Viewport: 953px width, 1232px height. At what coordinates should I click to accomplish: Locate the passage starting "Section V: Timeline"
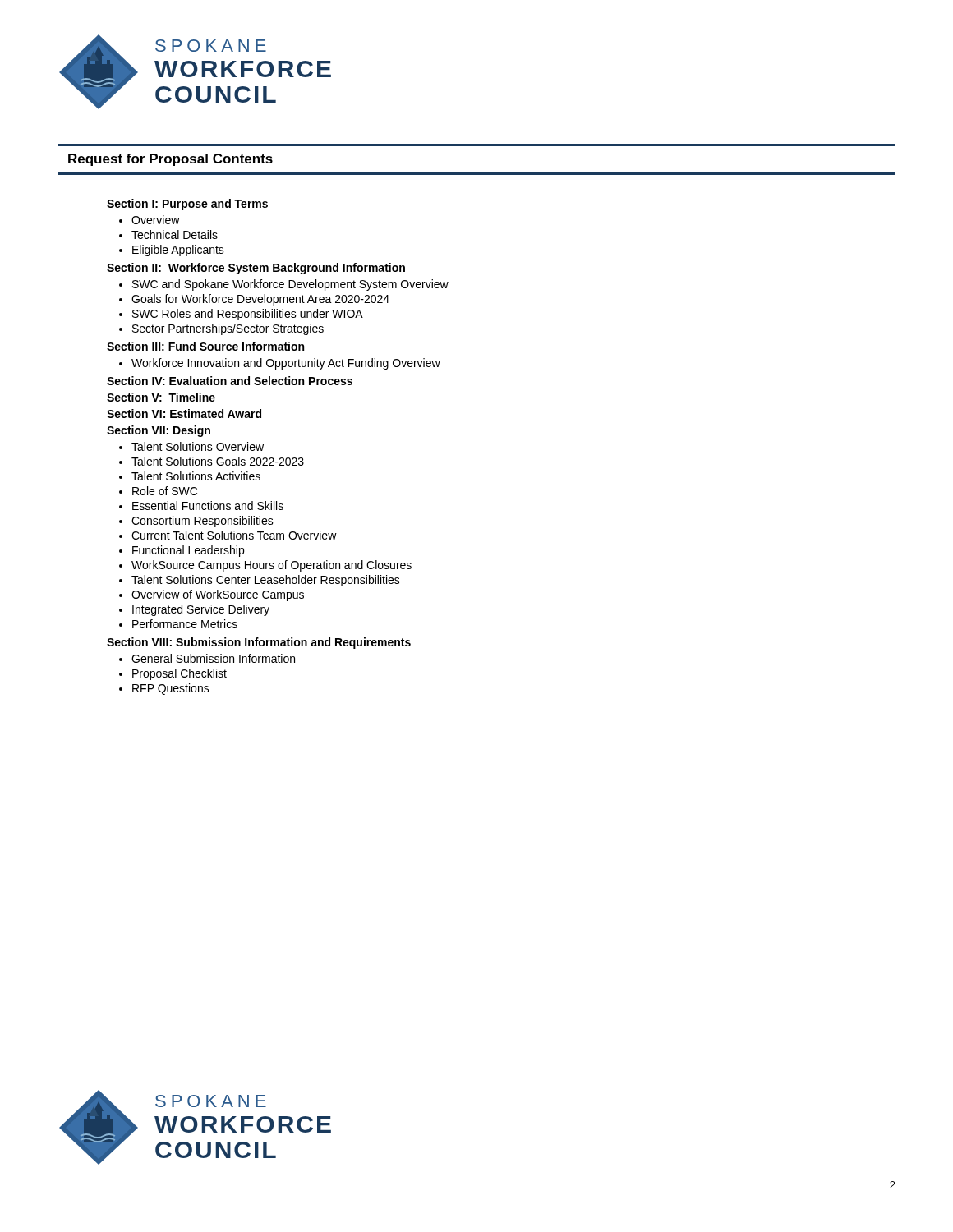(x=161, y=398)
